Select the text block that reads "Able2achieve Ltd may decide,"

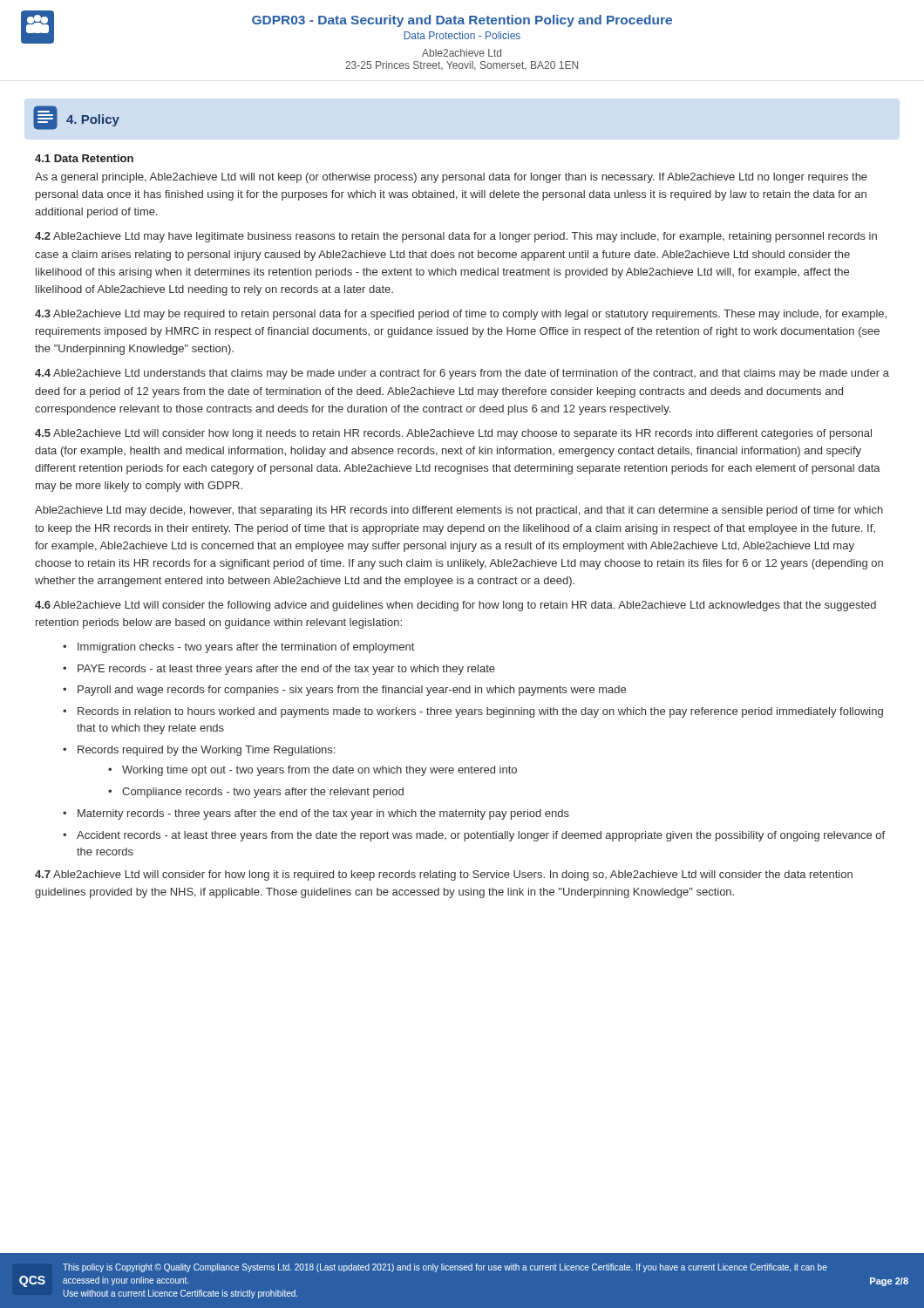click(x=459, y=545)
